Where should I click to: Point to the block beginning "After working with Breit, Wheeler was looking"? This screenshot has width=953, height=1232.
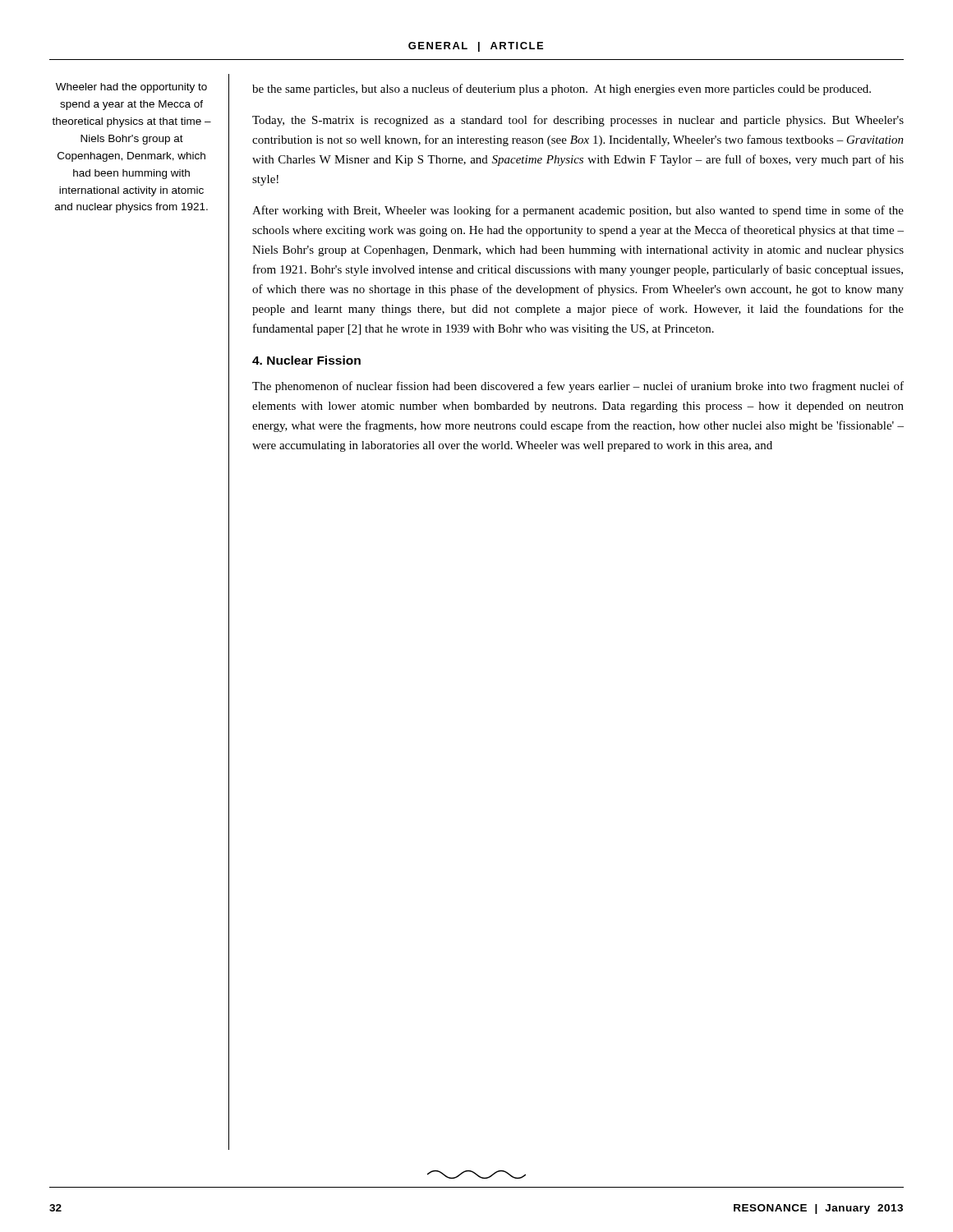tap(578, 269)
